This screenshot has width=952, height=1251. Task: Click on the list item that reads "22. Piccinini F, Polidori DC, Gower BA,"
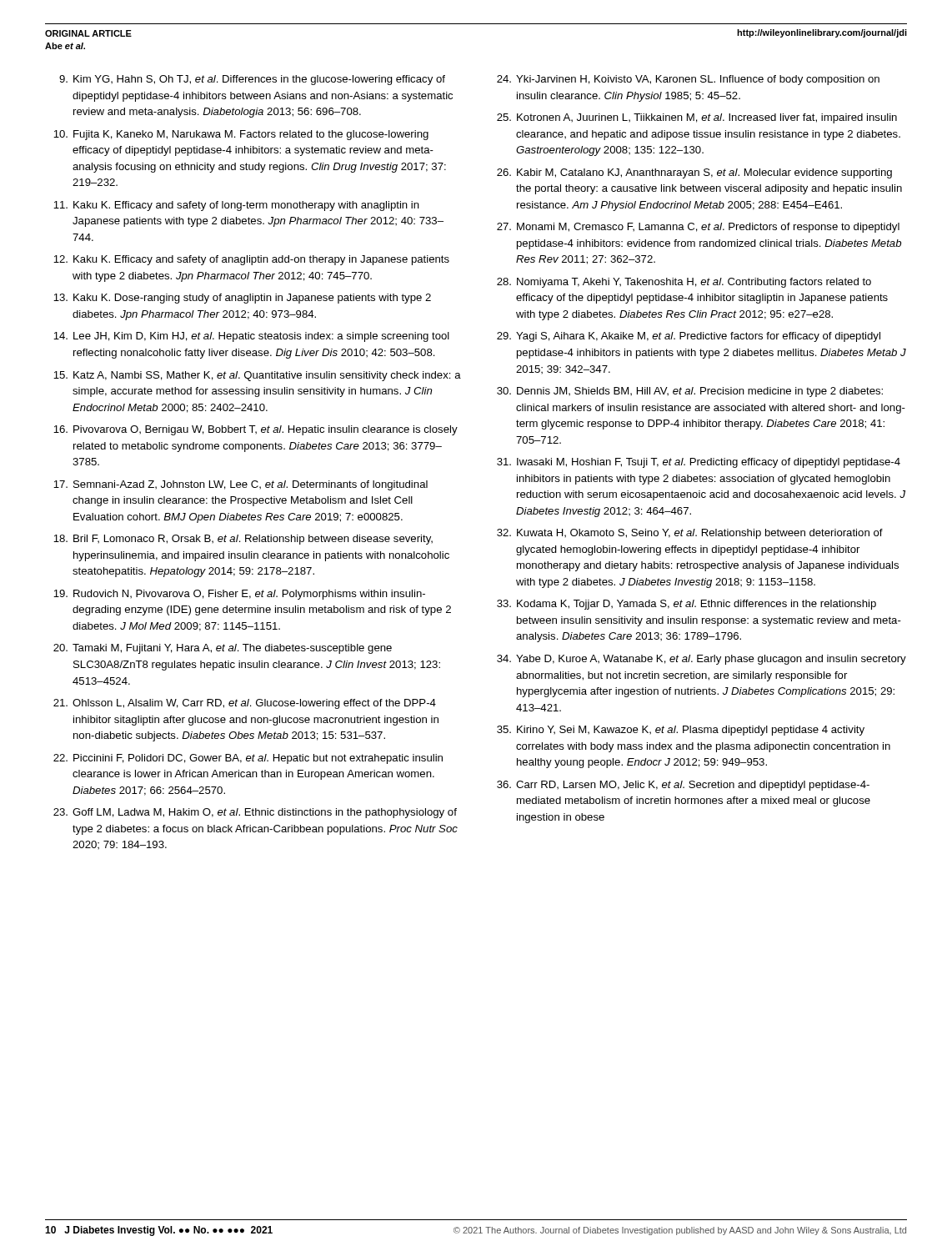tap(254, 774)
